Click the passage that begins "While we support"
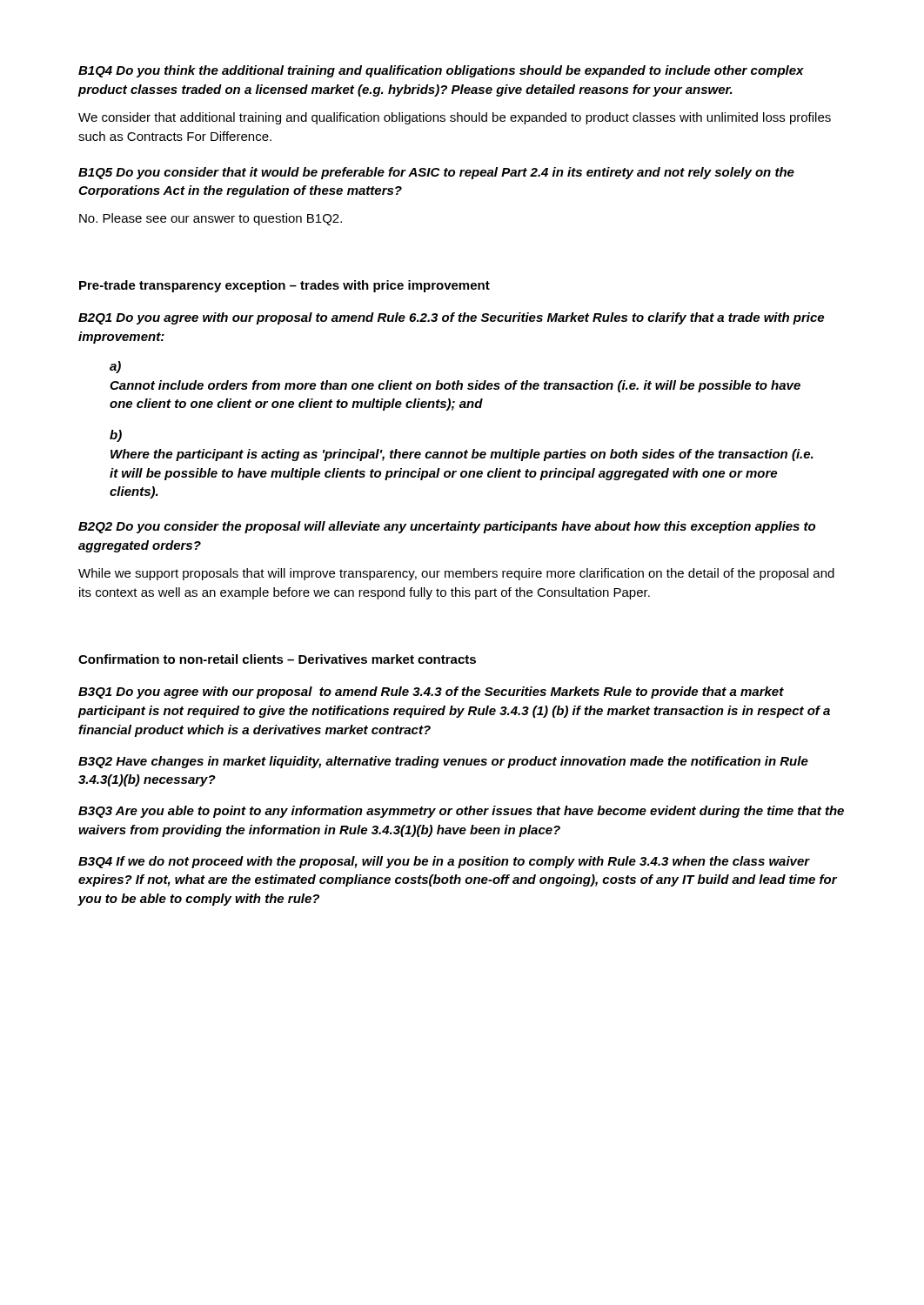 [456, 582]
